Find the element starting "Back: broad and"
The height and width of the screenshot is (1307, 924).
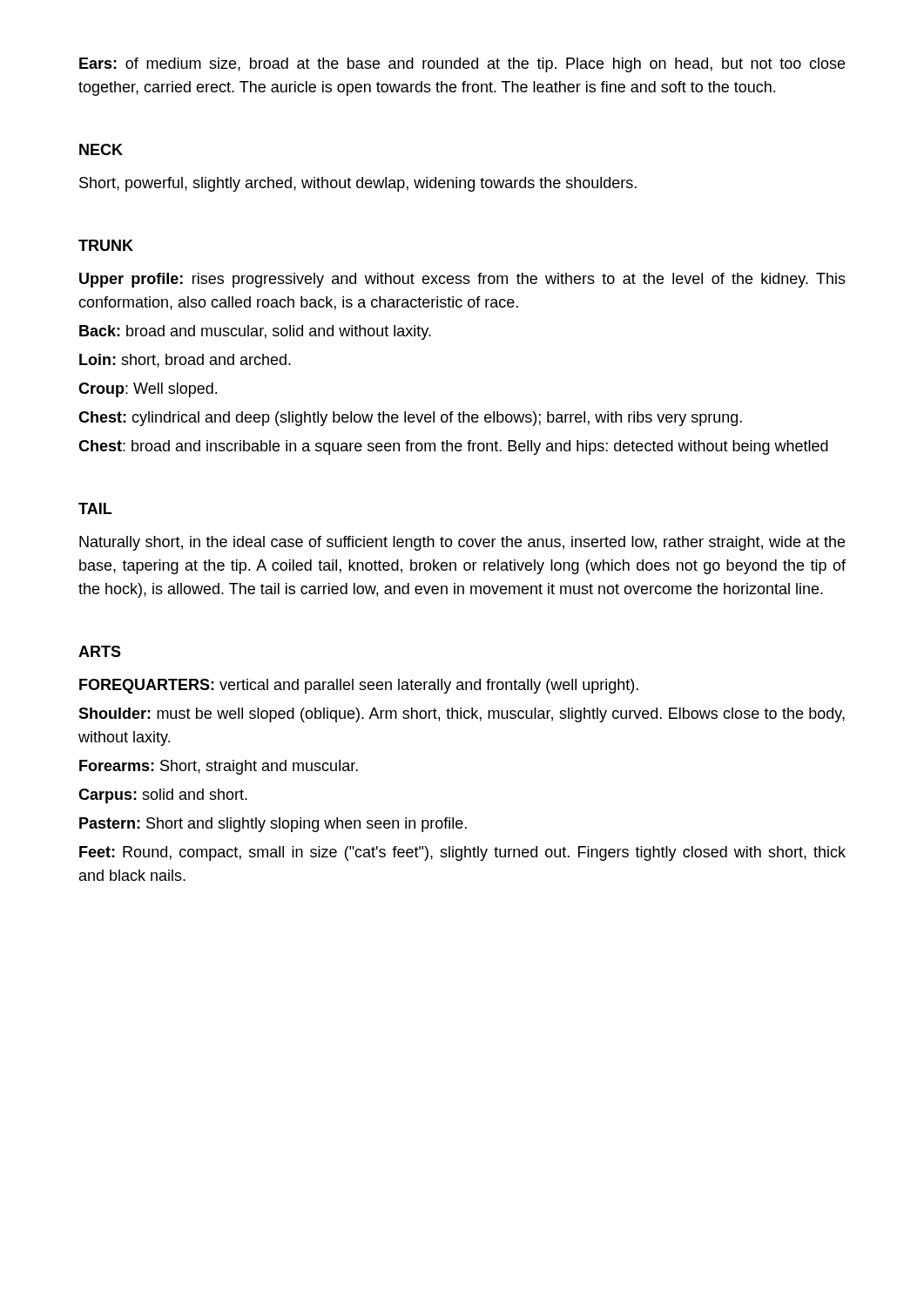pos(255,331)
